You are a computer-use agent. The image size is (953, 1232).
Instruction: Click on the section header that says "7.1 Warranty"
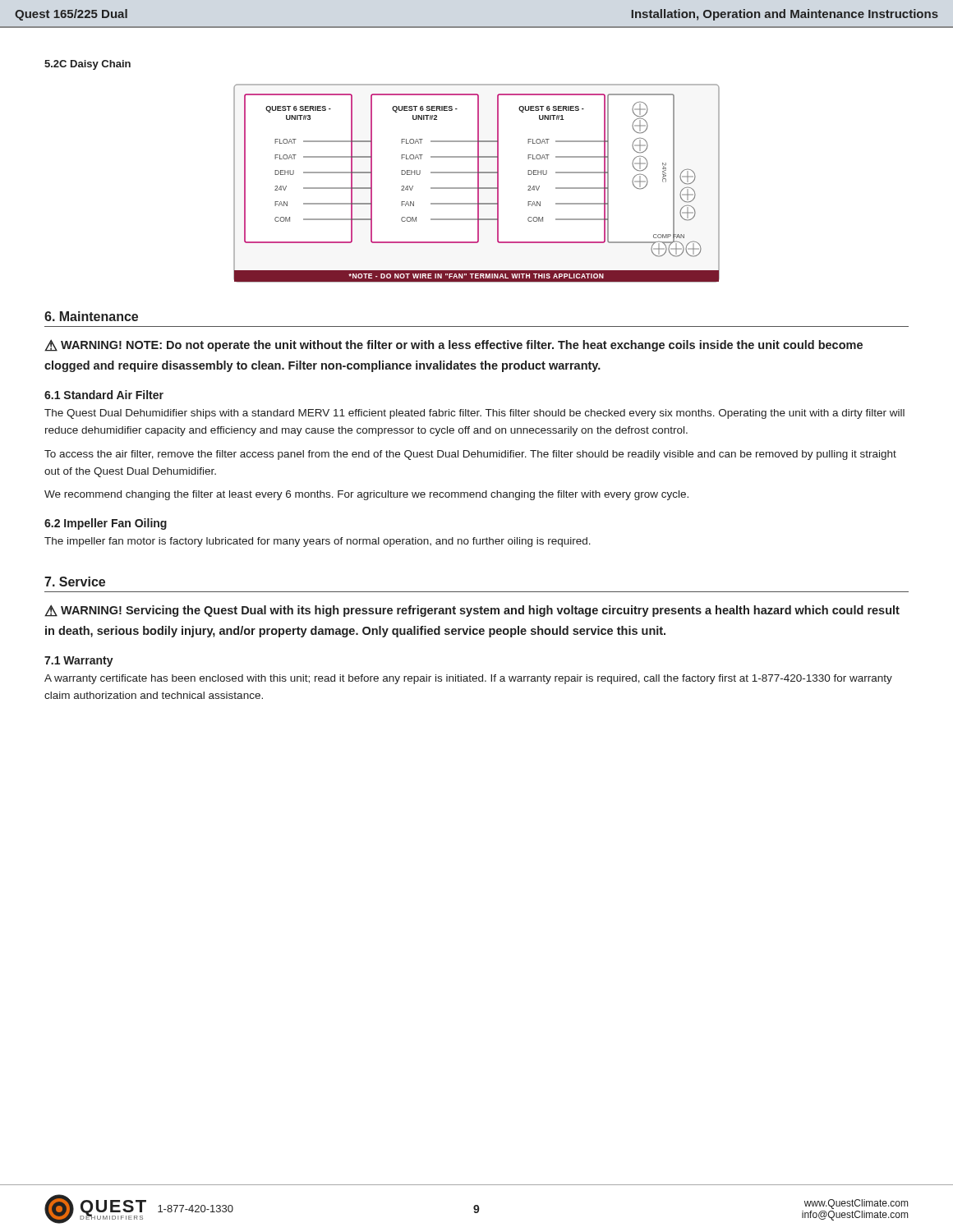[x=79, y=660]
